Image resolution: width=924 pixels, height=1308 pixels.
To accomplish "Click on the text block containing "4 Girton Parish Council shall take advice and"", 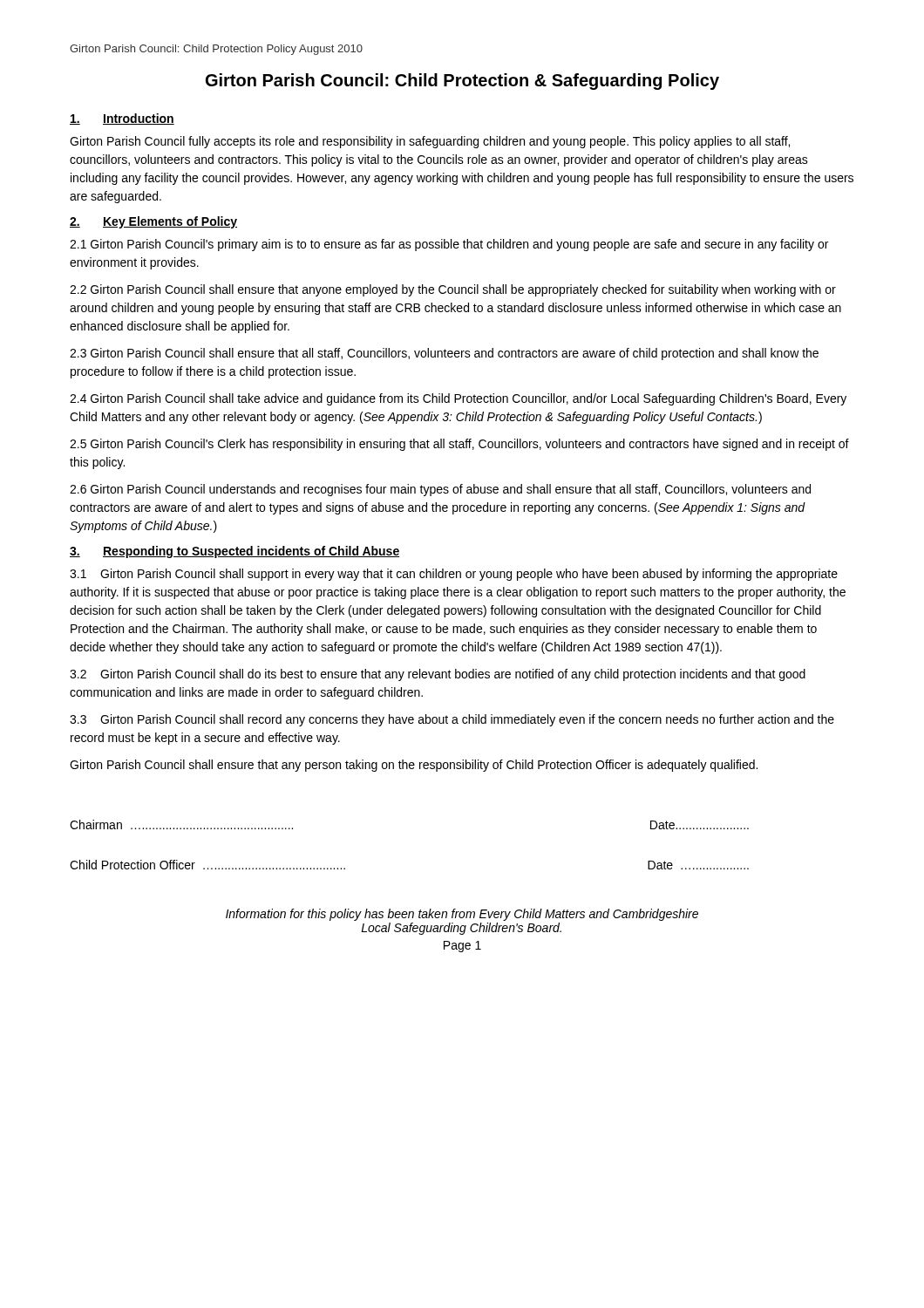I will click(458, 408).
